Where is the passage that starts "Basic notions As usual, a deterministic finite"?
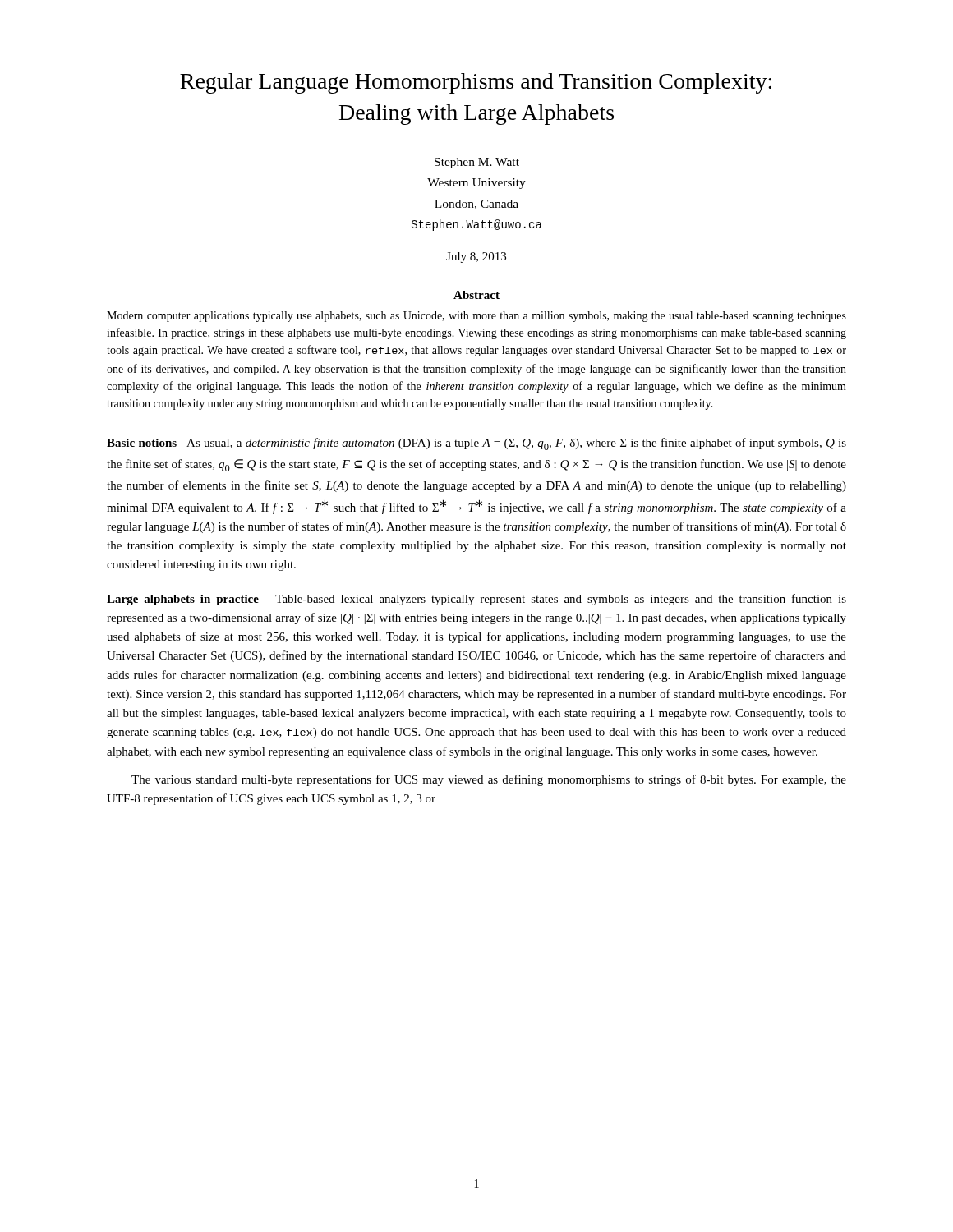953x1232 pixels. 476,504
